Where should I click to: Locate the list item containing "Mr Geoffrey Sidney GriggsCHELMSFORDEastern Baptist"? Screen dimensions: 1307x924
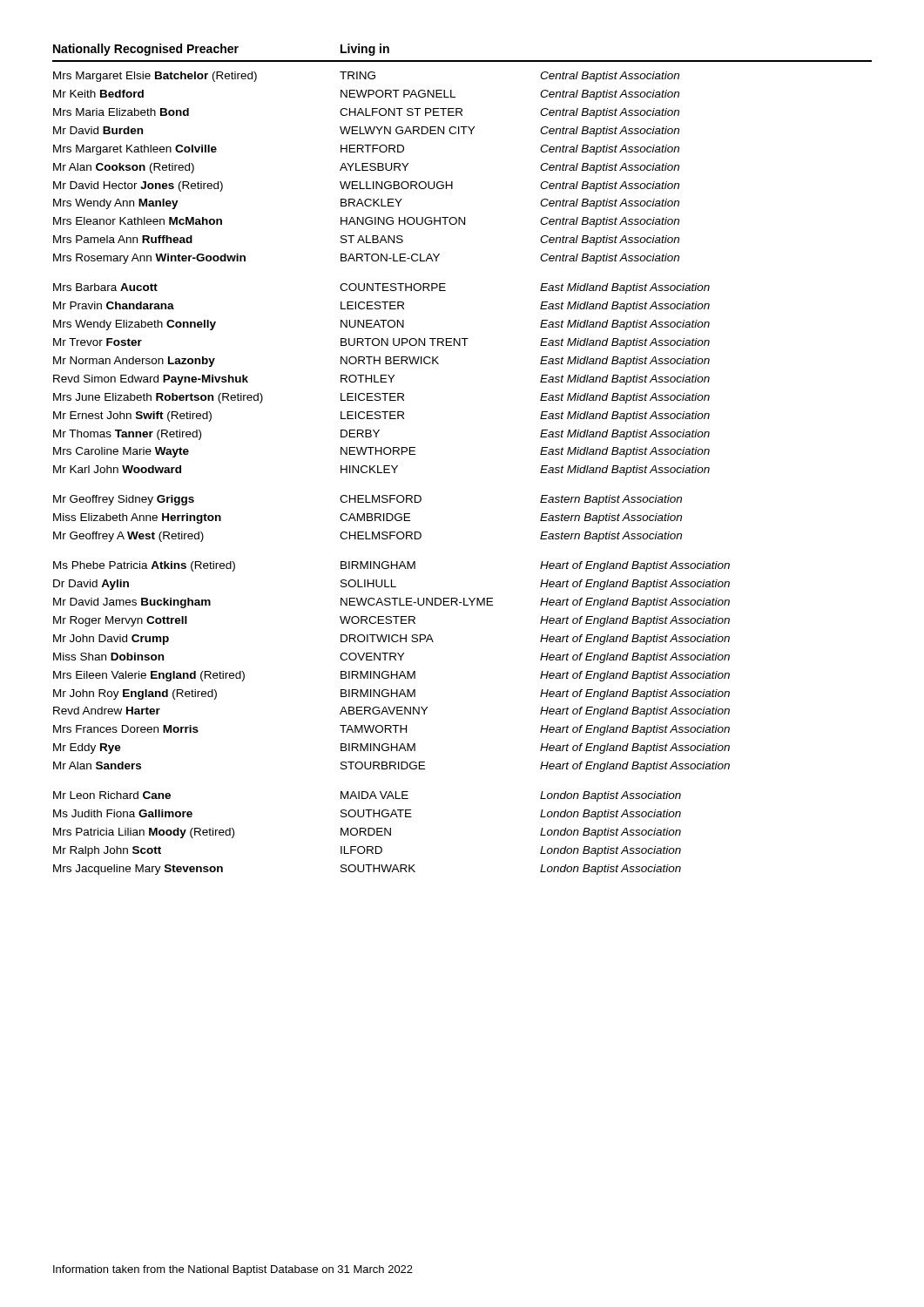[368, 500]
